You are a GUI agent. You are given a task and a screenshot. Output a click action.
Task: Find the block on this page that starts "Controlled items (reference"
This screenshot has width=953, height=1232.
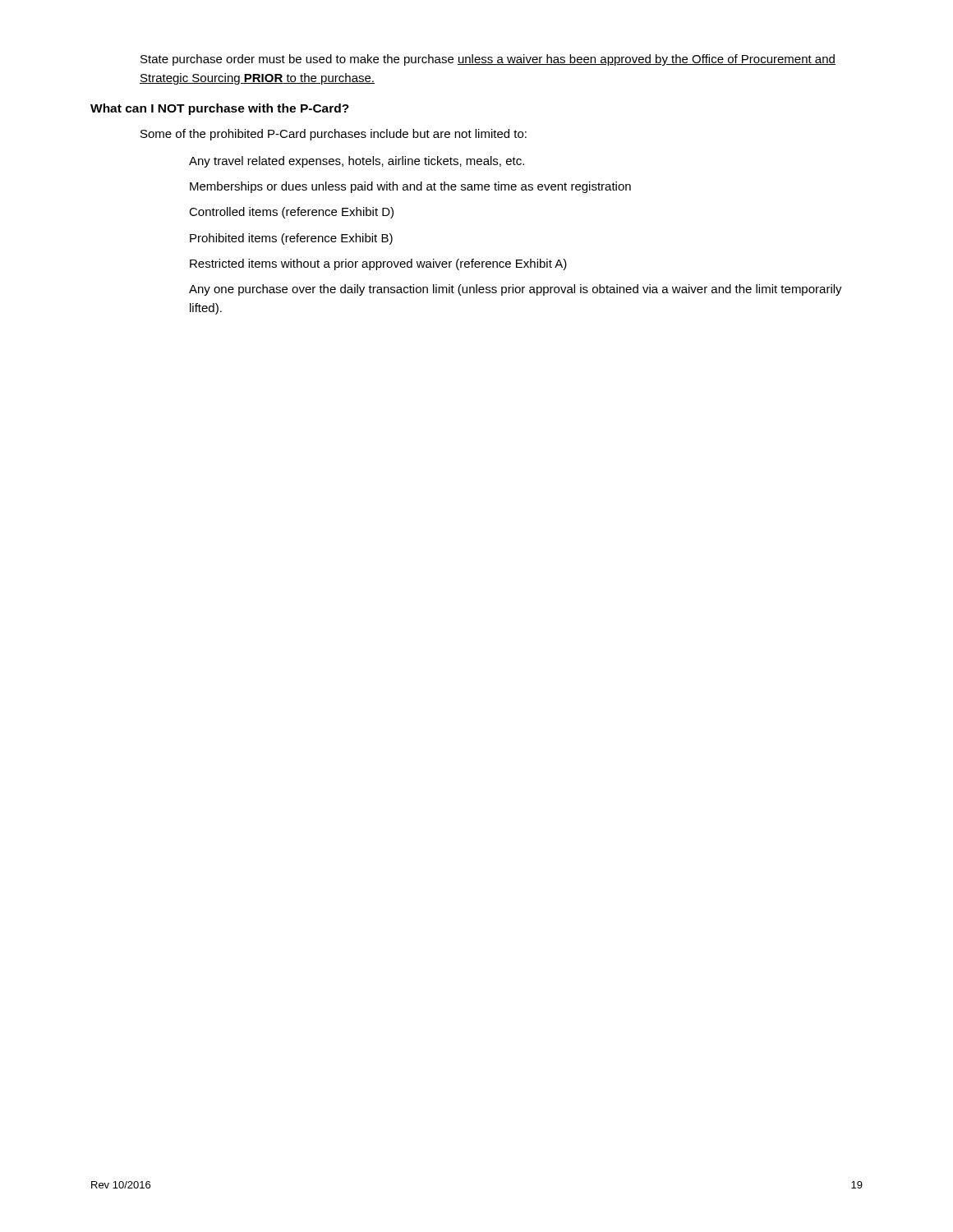(292, 212)
